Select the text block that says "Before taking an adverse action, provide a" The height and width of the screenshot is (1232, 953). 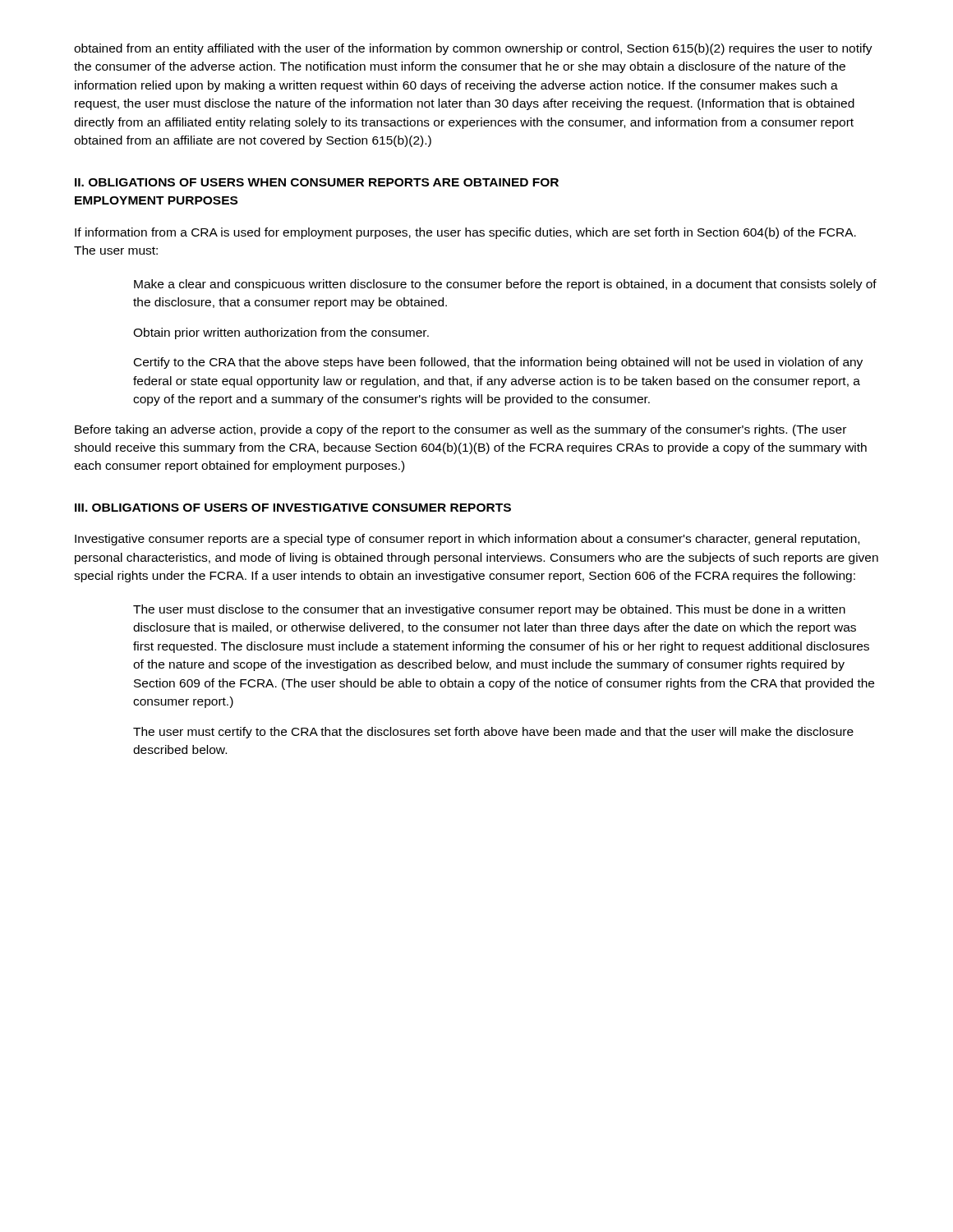pyautogui.click(x=471, y=447)
